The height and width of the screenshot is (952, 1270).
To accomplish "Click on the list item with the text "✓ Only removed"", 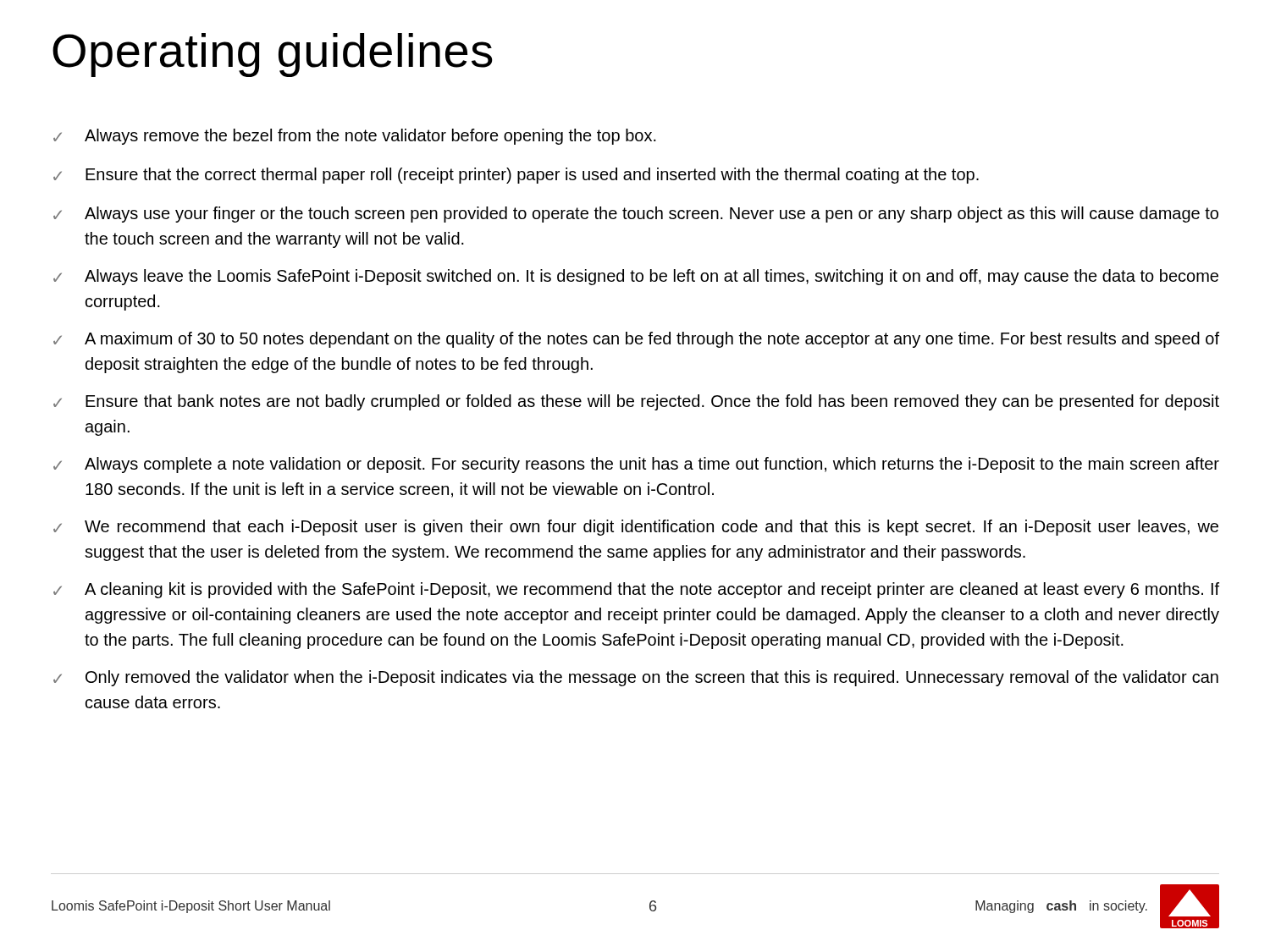I will tap(635, 690).
